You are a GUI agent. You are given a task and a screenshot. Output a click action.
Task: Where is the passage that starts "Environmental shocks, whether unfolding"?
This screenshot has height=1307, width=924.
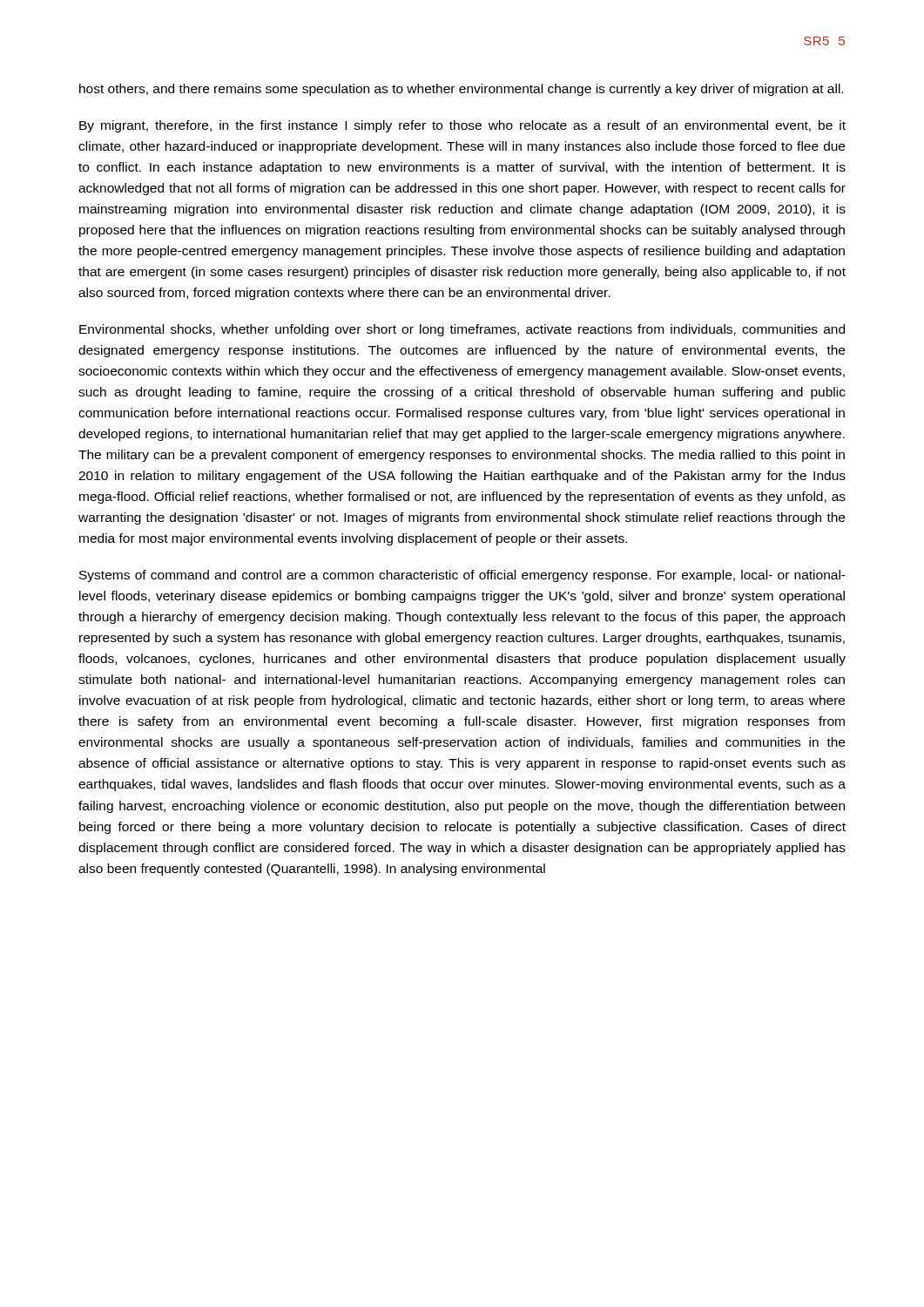[x=462, y=434]
